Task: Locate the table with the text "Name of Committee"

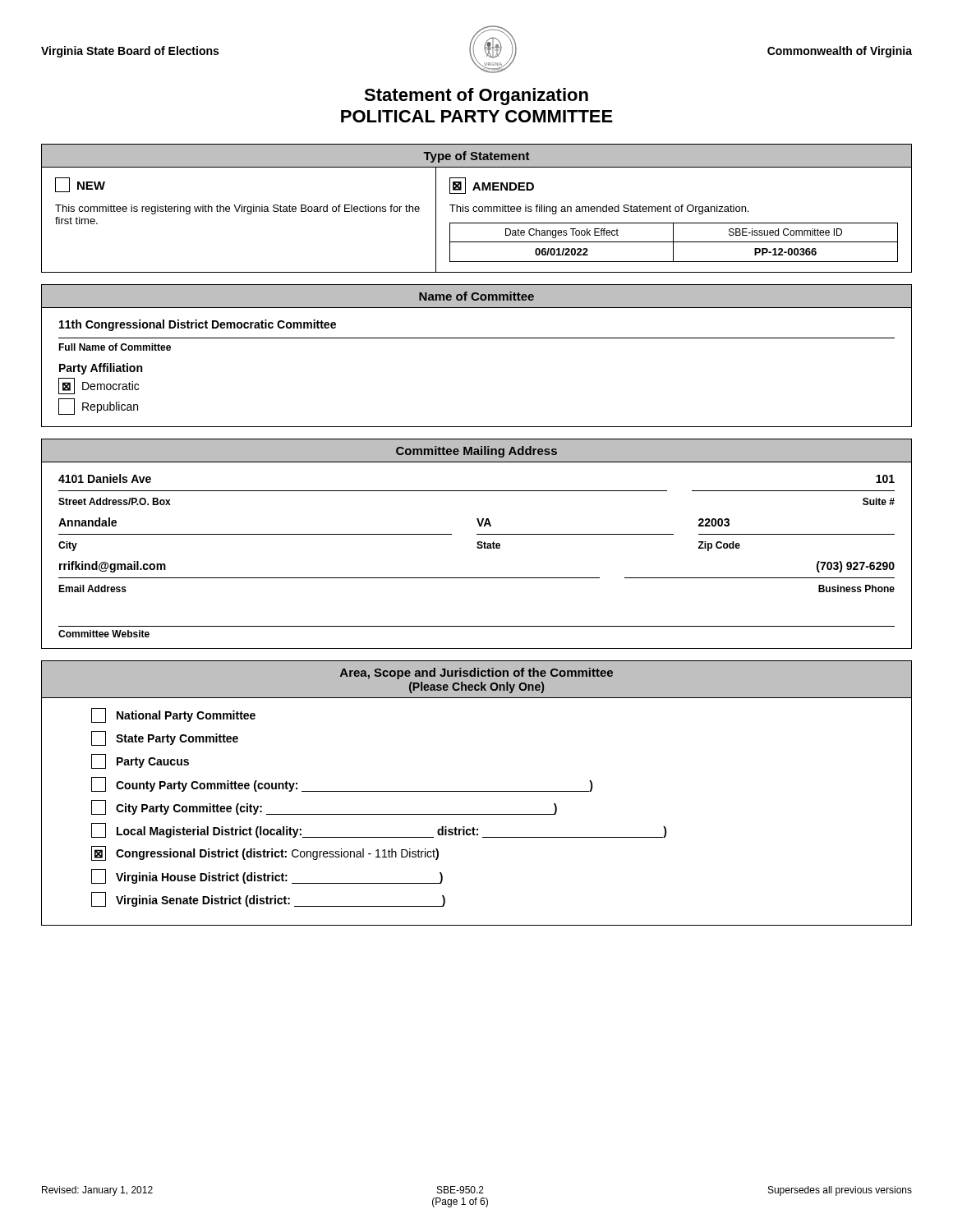Action: click(476, 356)
